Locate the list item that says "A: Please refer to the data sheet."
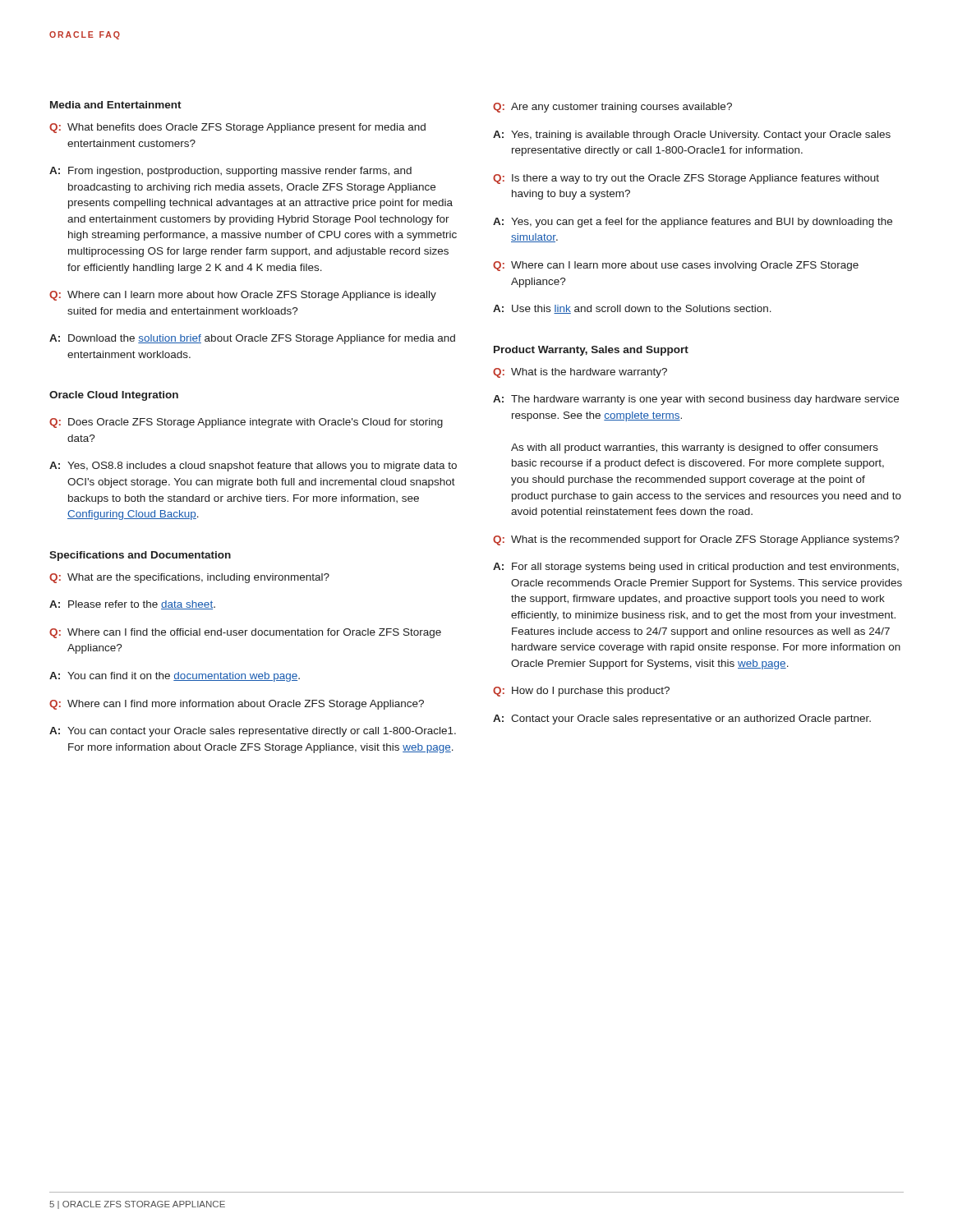This screenshot has width=953, height=1232. (x=132, y=605)
